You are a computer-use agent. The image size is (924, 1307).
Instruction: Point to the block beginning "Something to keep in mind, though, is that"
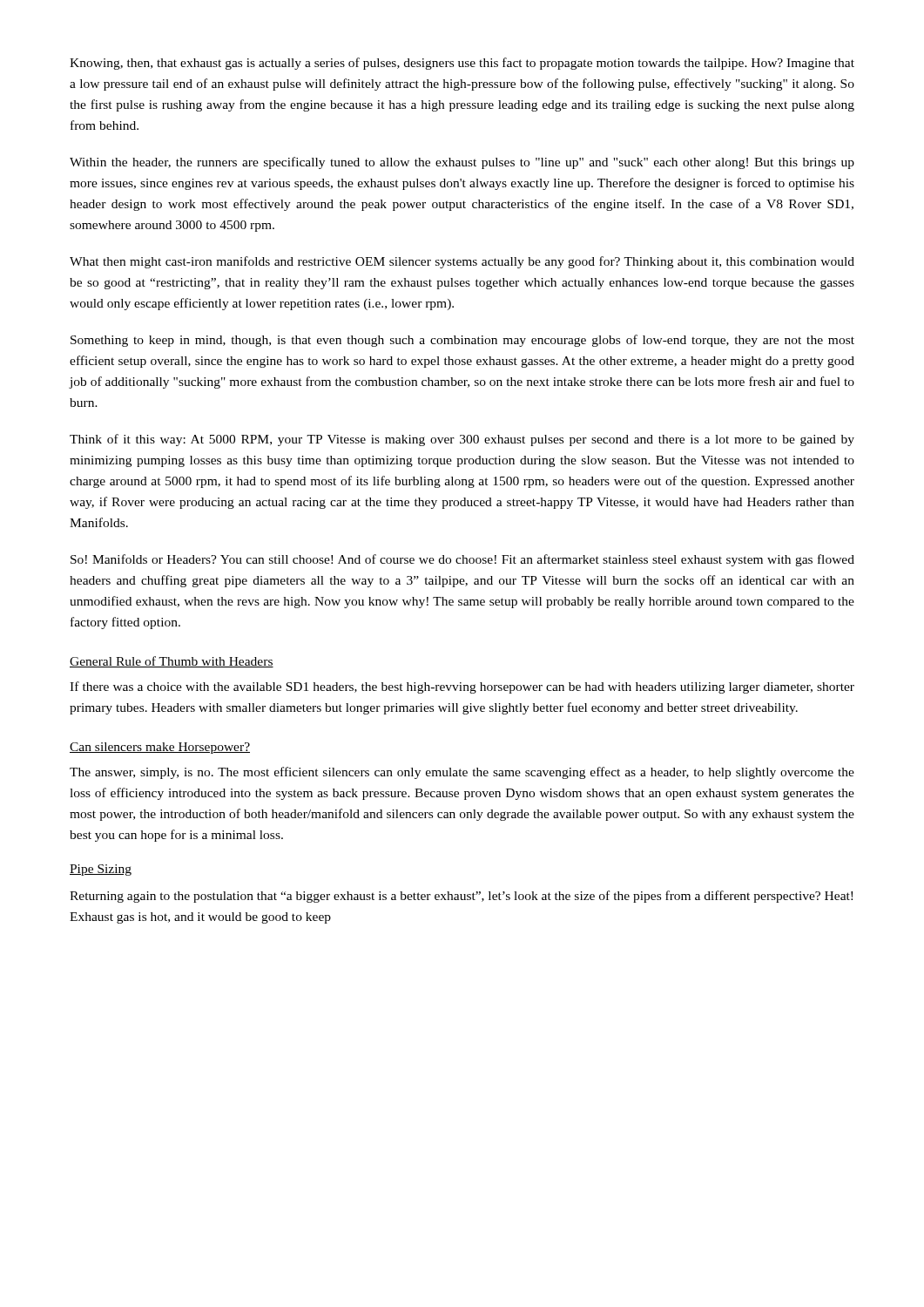click(462, 371)
